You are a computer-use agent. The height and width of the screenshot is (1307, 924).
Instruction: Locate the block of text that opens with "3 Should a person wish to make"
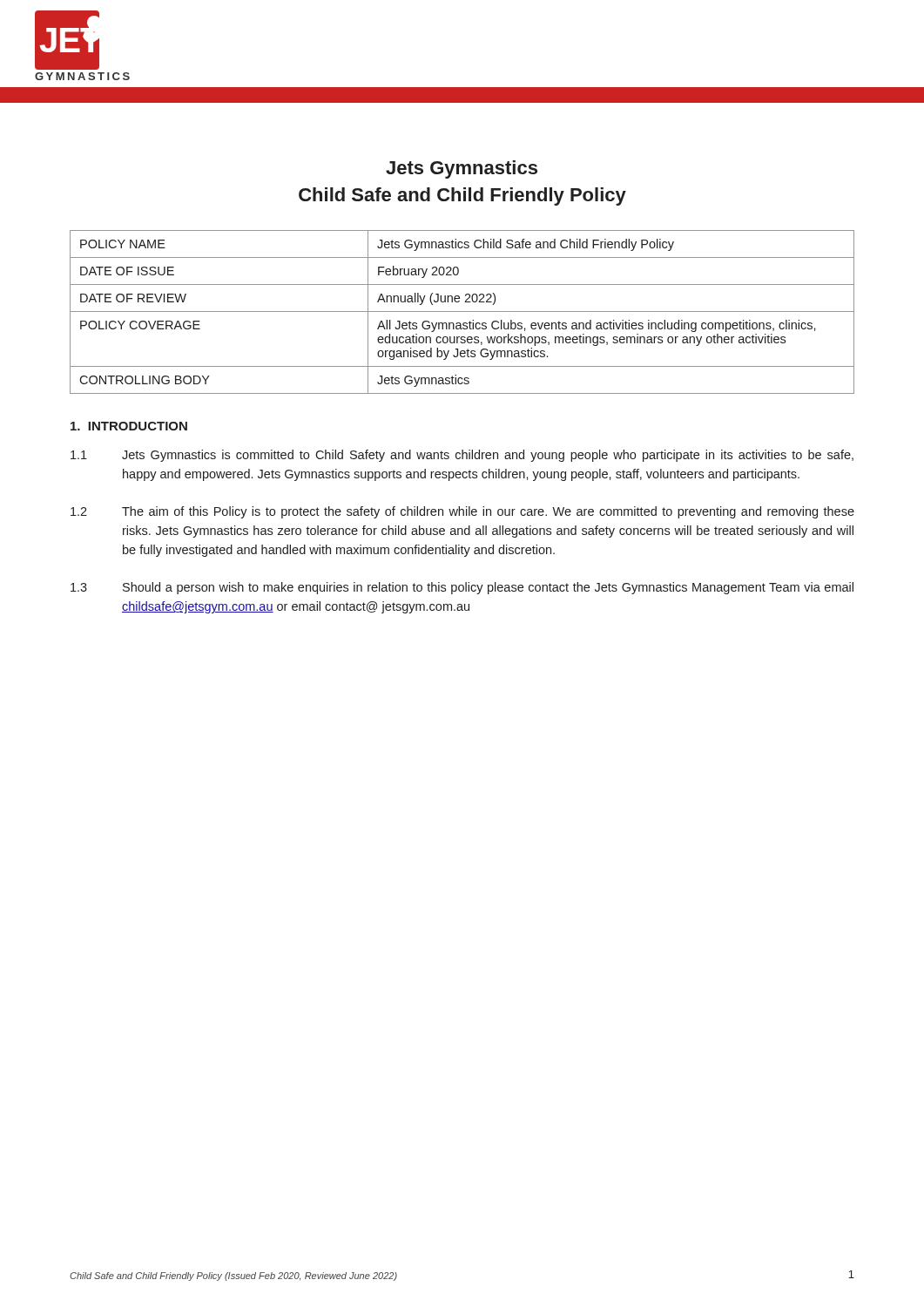462,597
